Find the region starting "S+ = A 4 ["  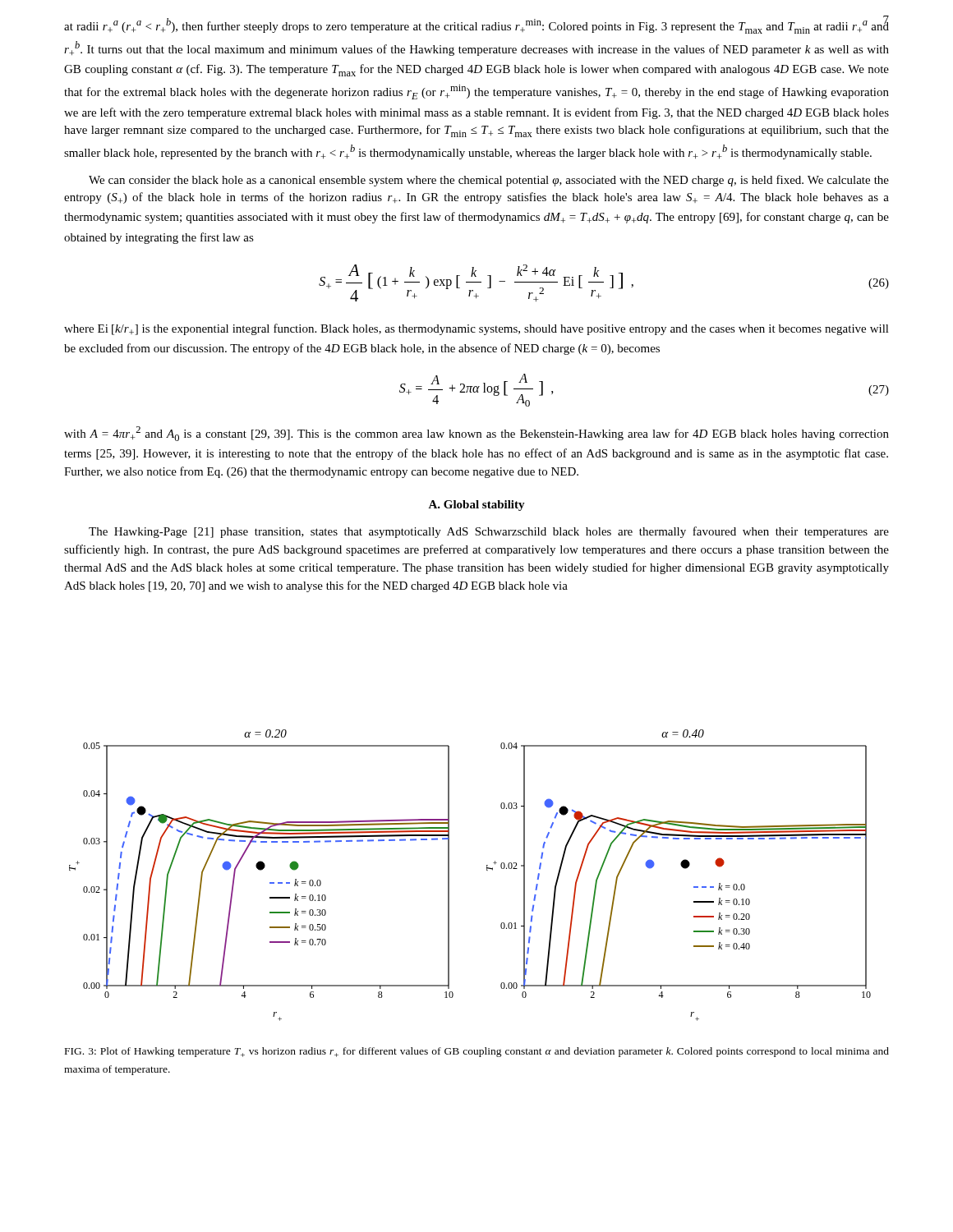(x=604, y=283)
